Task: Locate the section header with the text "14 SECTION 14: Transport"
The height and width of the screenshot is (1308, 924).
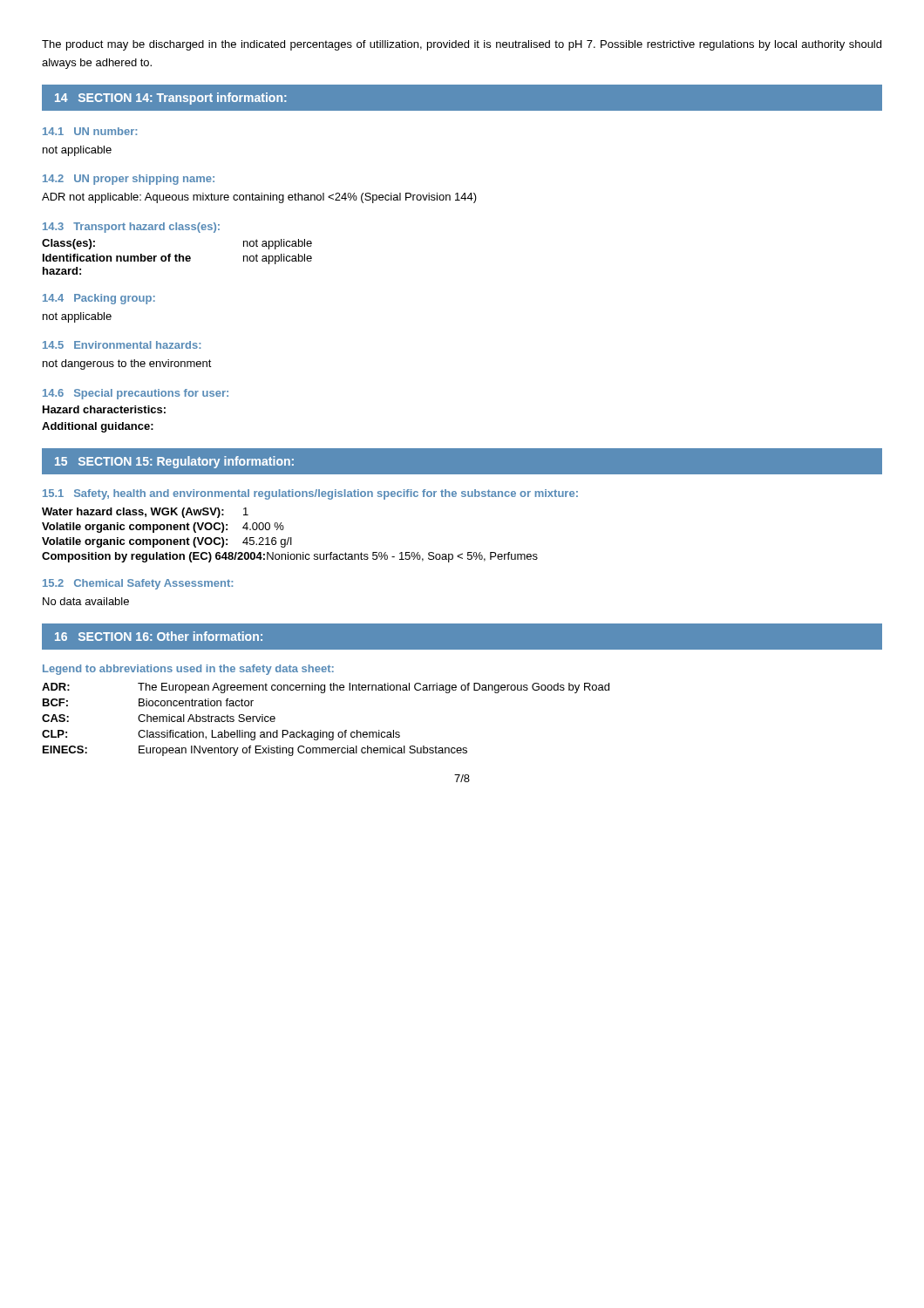Action: click(170, 99)
